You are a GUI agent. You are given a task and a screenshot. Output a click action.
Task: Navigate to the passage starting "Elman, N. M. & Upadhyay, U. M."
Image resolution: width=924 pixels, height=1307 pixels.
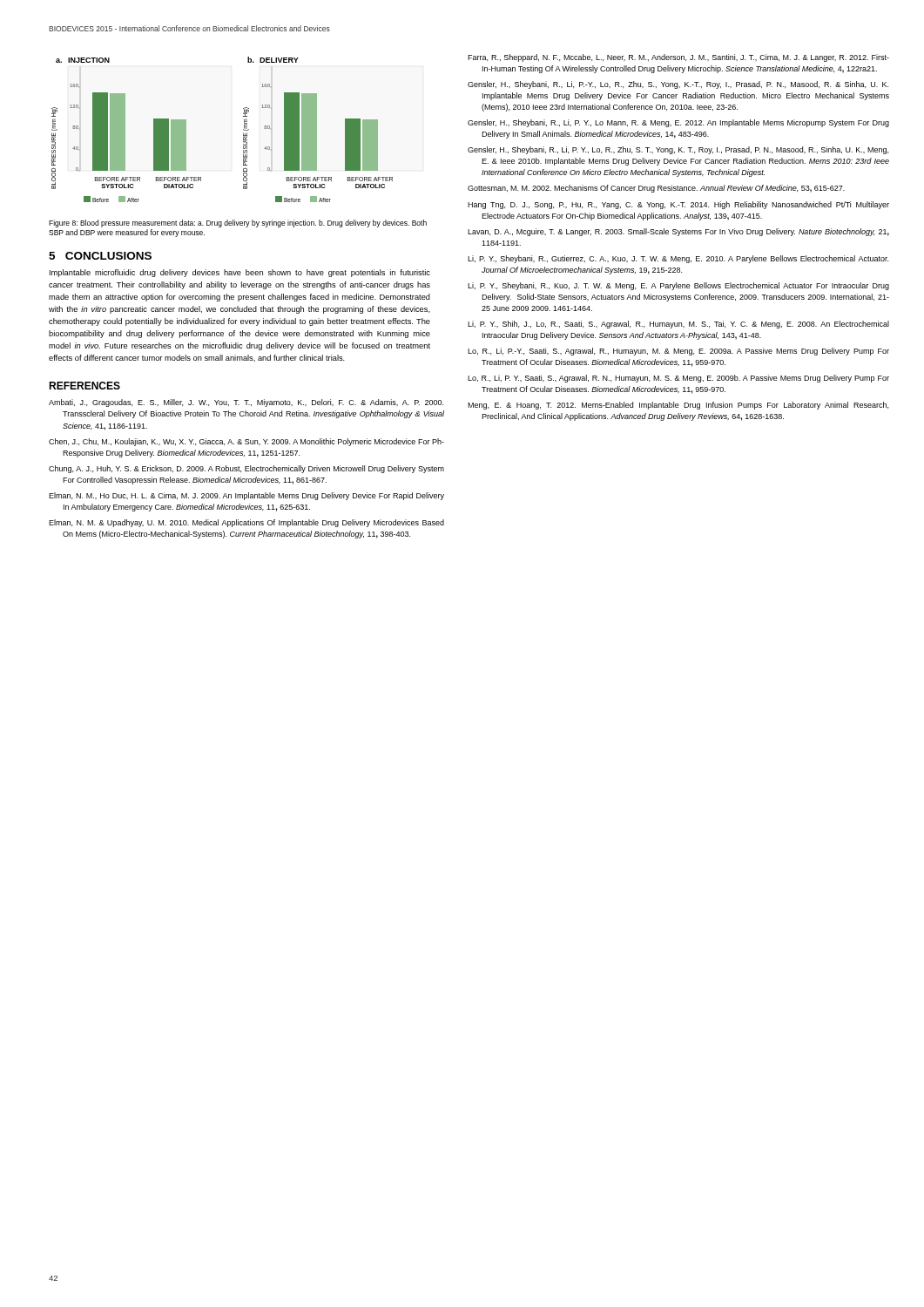coord(246,528)
